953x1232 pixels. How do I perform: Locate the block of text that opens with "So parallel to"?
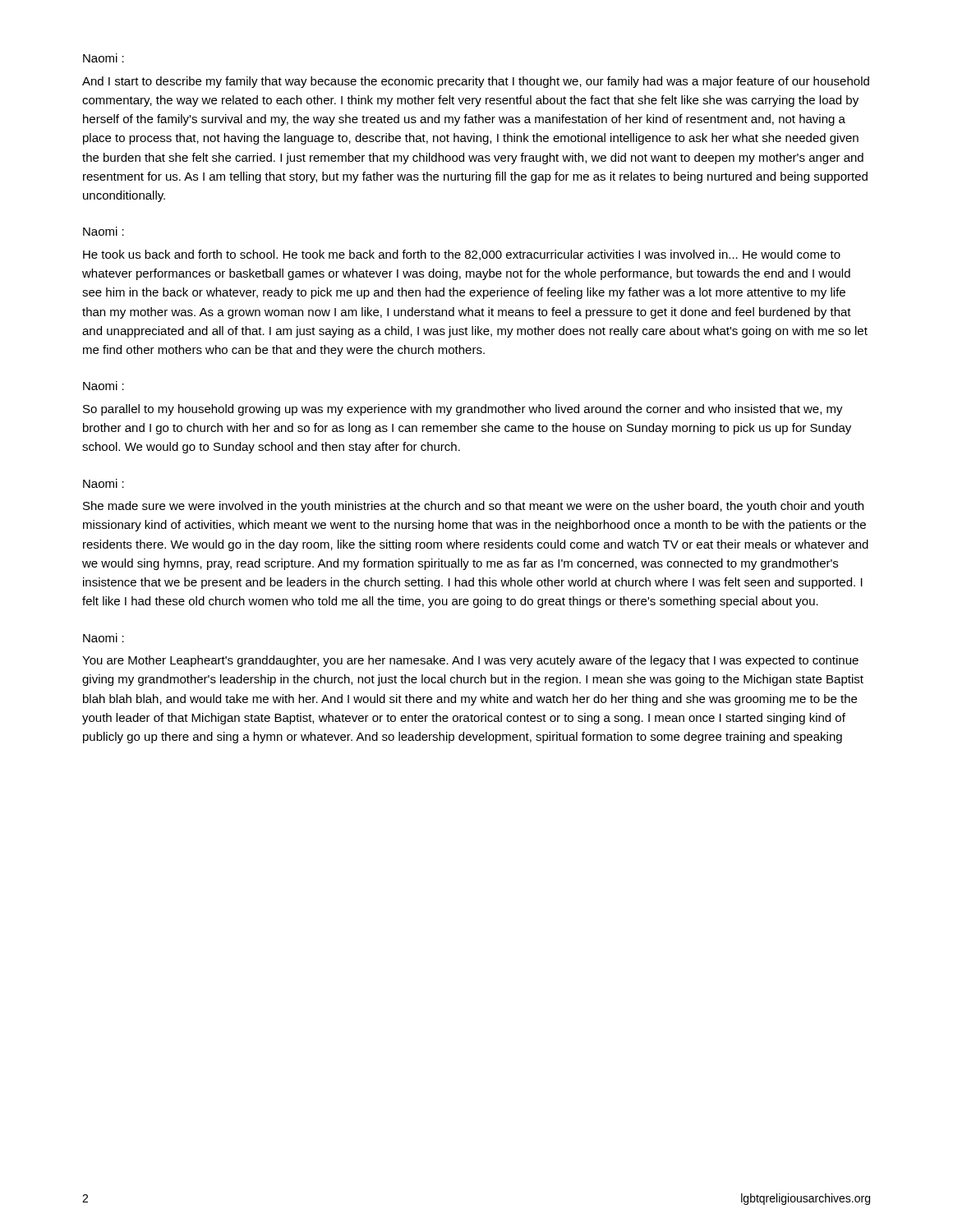467,428
